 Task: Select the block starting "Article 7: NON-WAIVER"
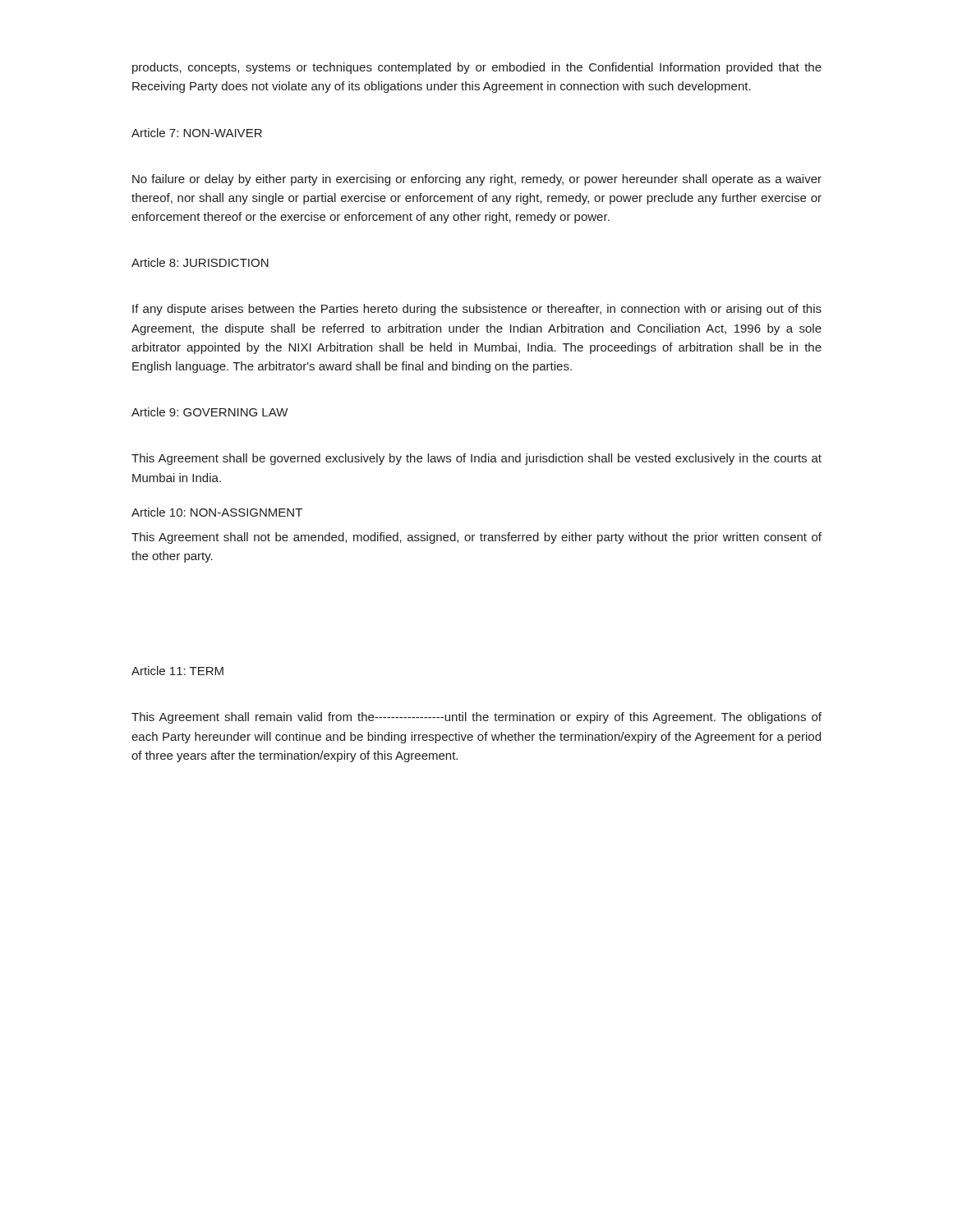(197, 132)
